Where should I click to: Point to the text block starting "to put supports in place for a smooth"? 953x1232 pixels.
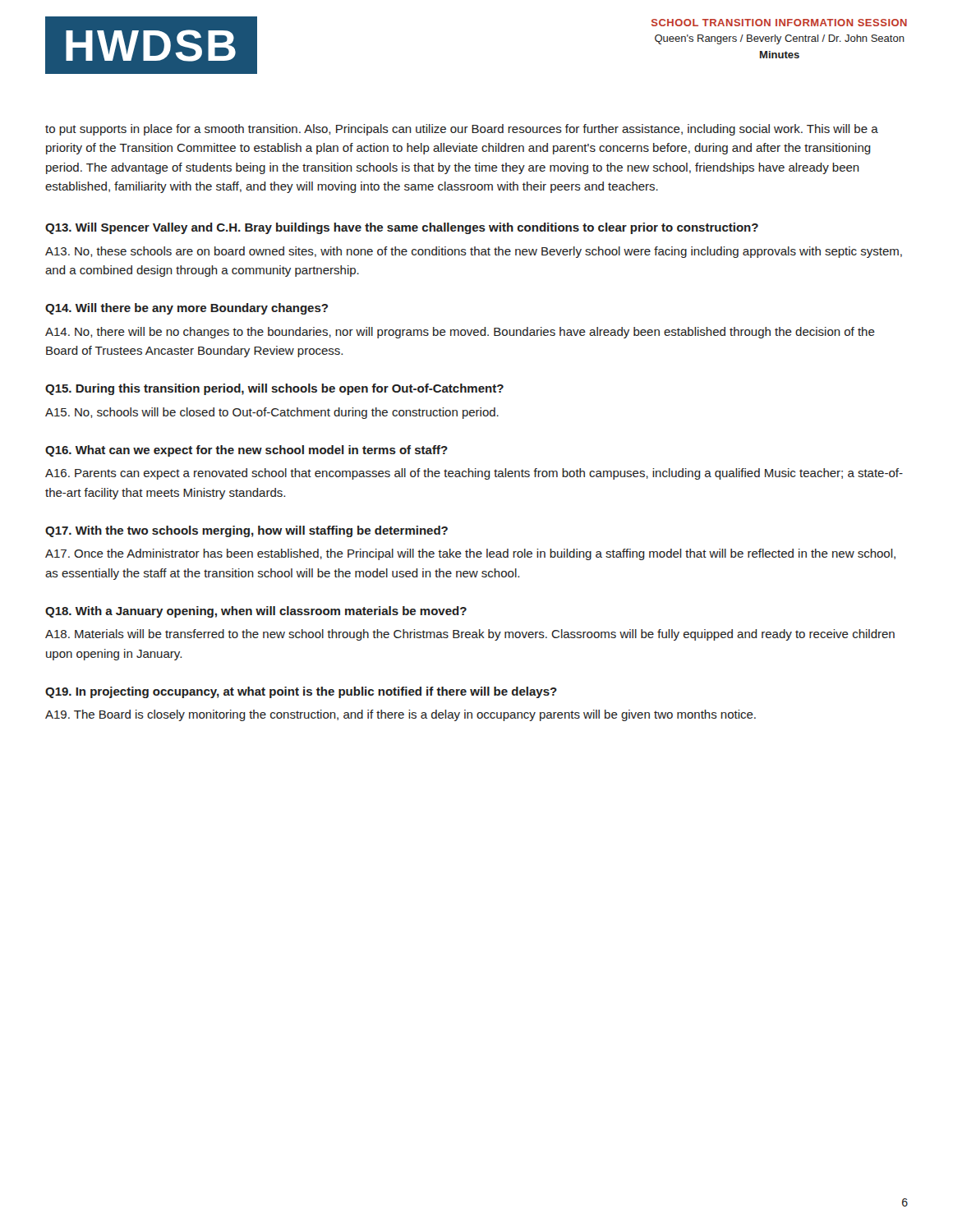coord(462,157)
